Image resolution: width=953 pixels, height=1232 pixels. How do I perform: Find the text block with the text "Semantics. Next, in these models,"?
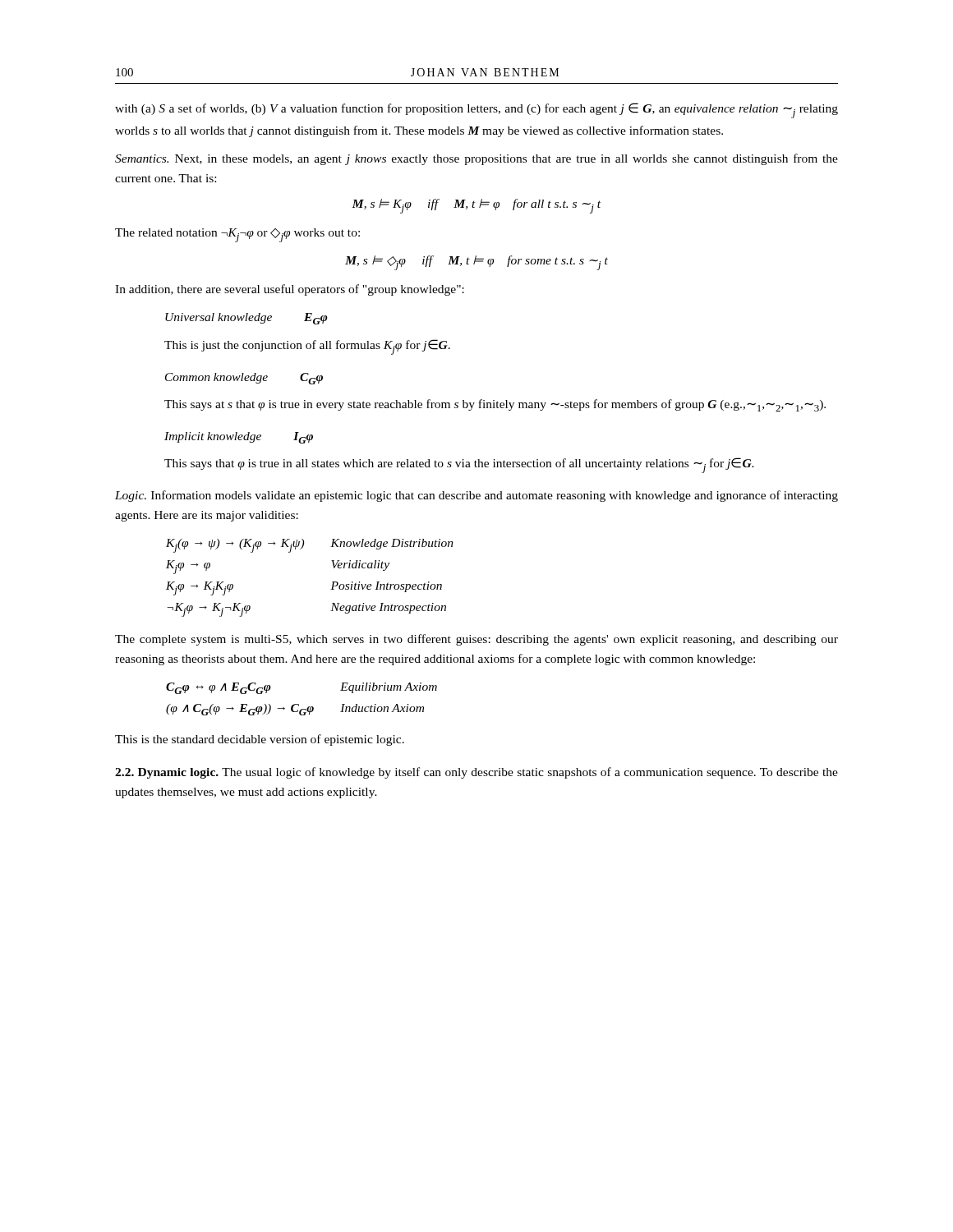[476, 169]
